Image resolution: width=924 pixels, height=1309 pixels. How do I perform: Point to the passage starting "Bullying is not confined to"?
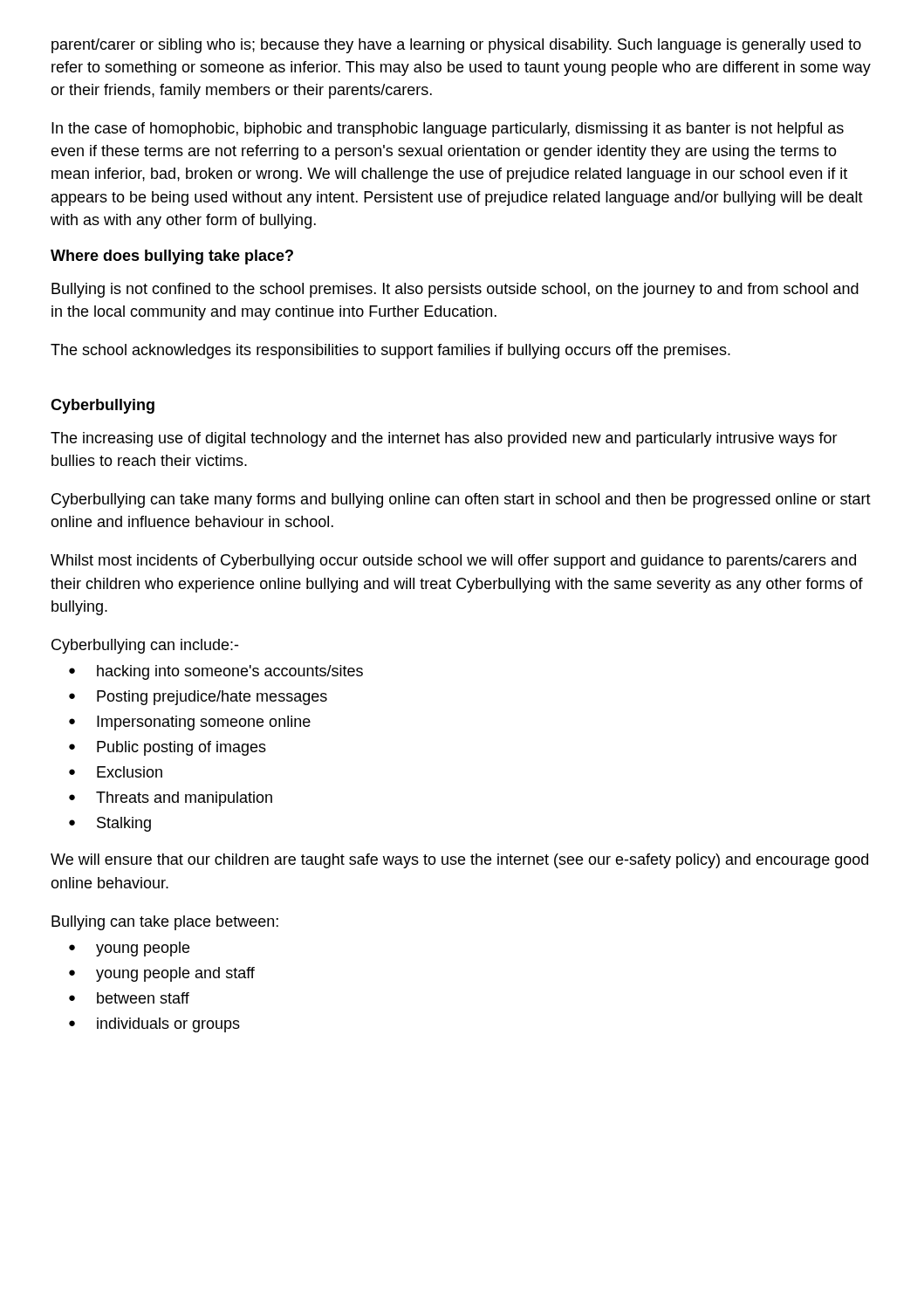455,300
